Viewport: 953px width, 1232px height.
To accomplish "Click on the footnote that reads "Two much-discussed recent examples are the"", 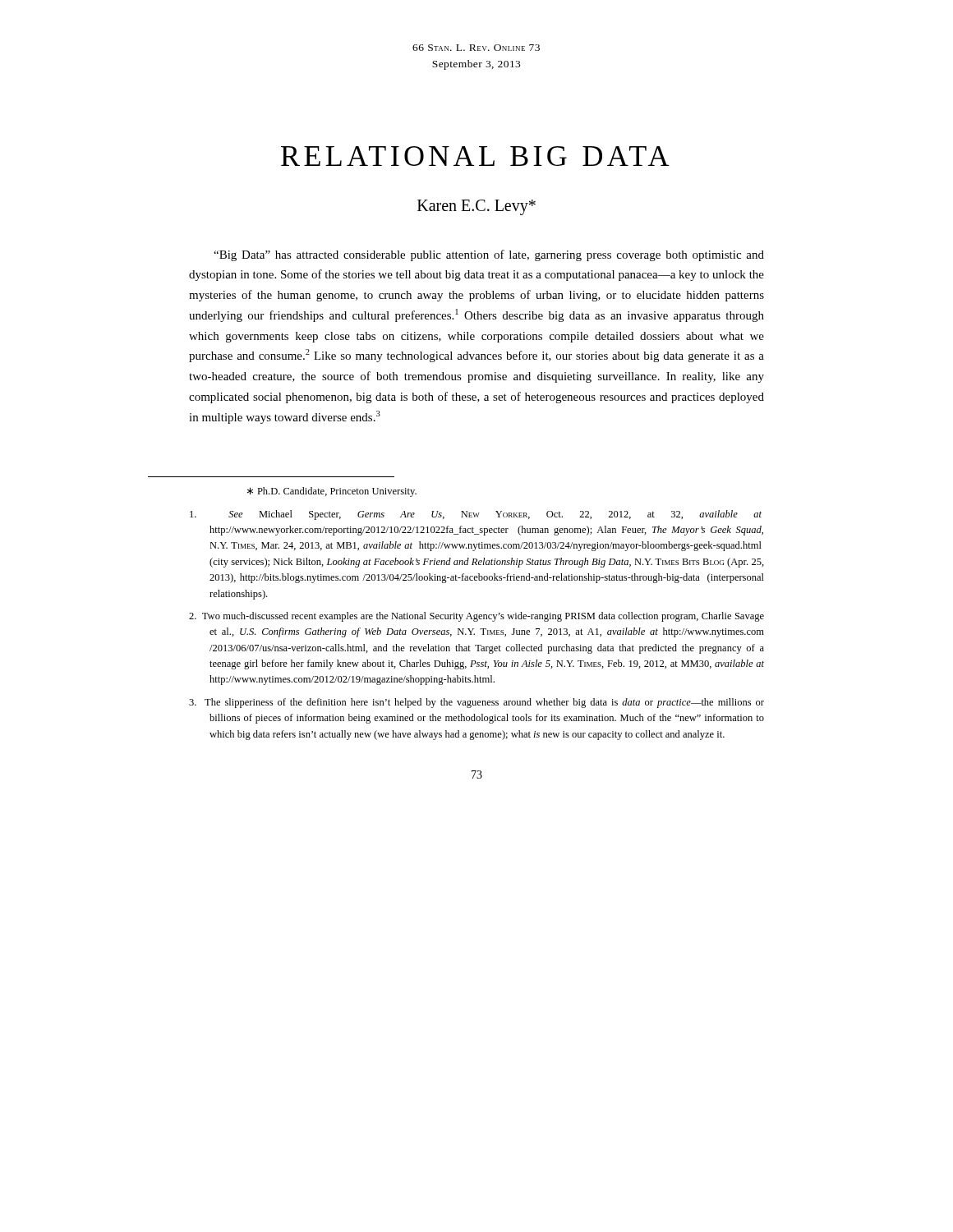I will [x=476, y=648].
